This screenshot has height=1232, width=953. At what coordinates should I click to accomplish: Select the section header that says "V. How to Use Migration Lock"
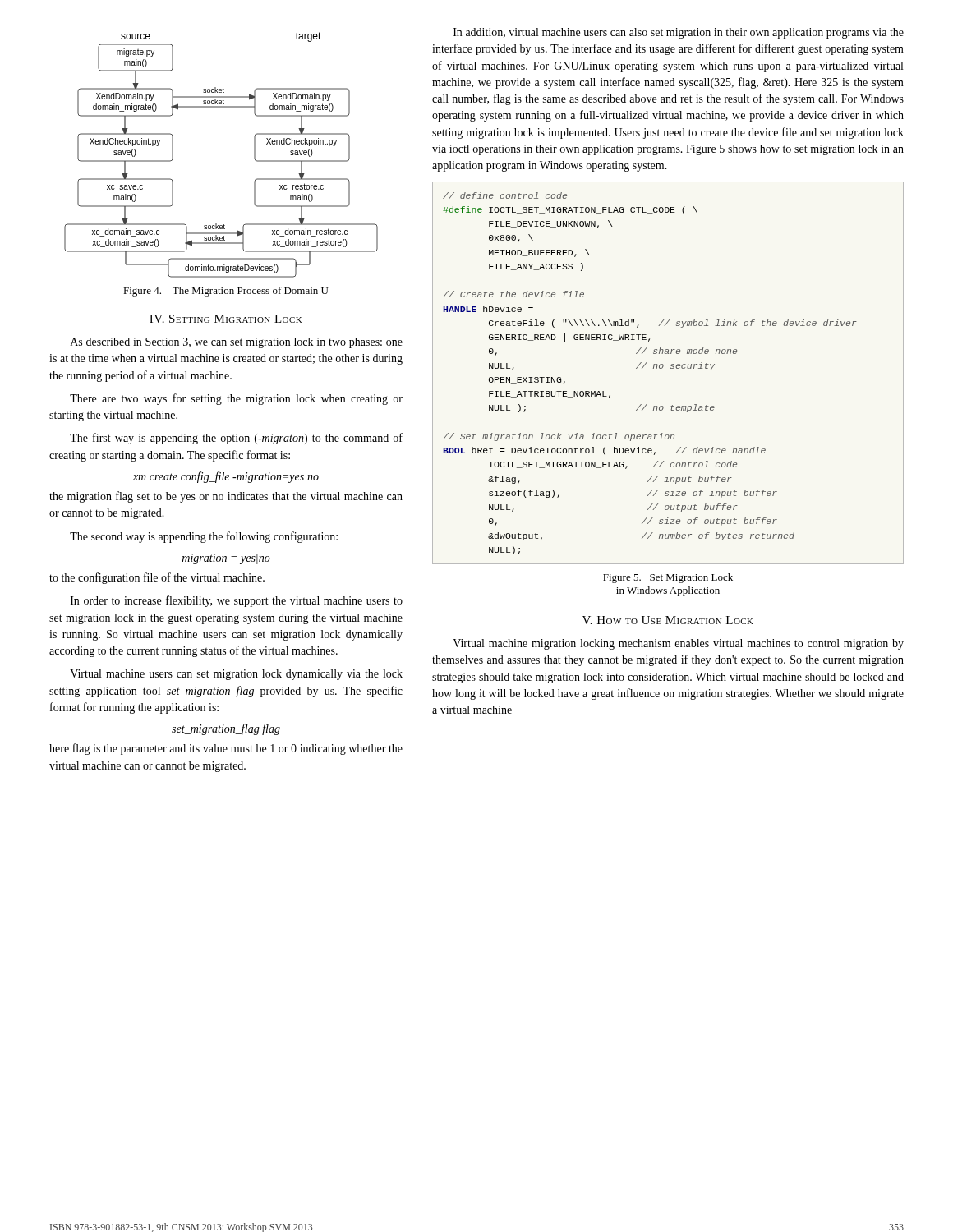point(668,620)
